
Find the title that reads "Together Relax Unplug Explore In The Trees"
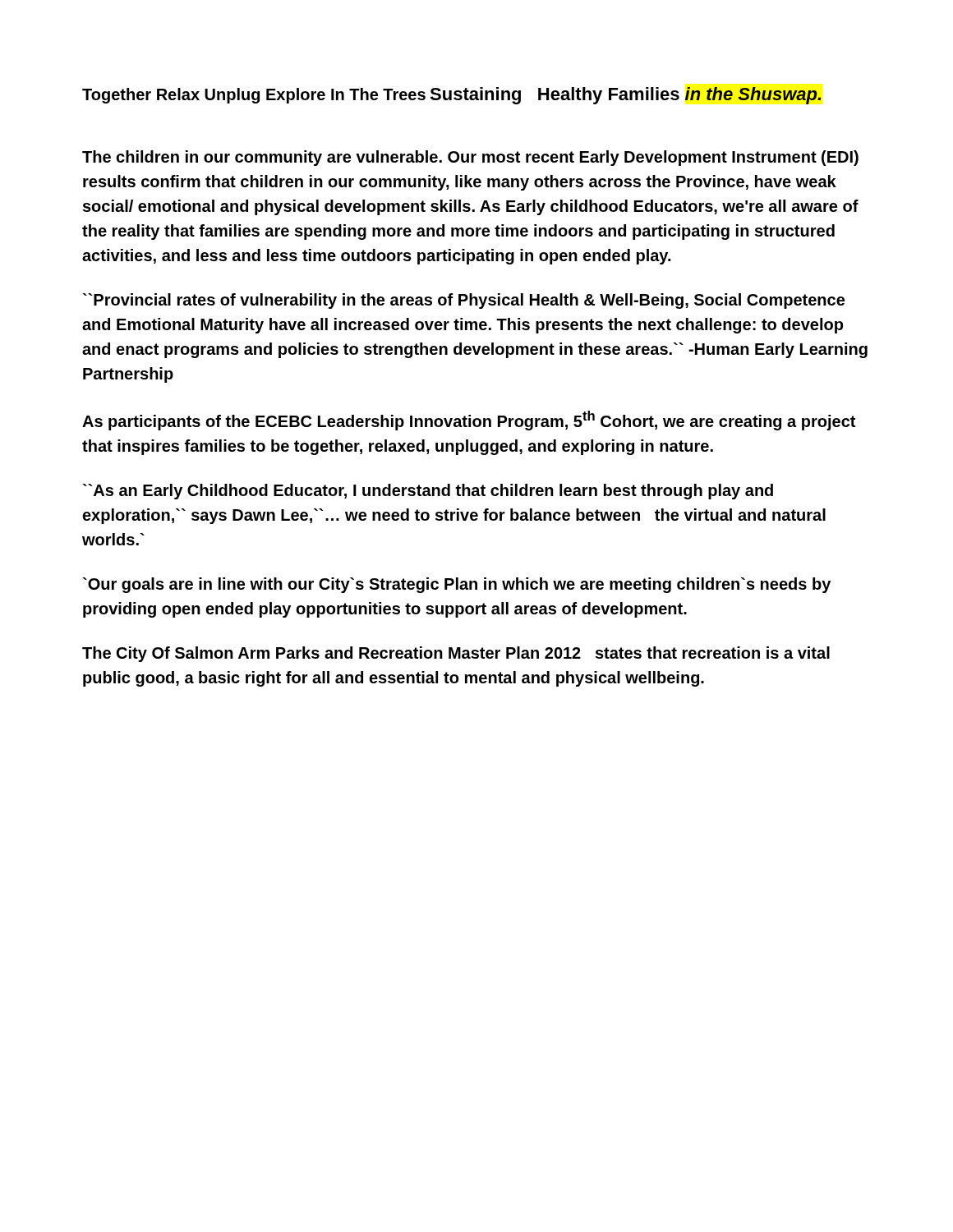click(x=254, y=95)
